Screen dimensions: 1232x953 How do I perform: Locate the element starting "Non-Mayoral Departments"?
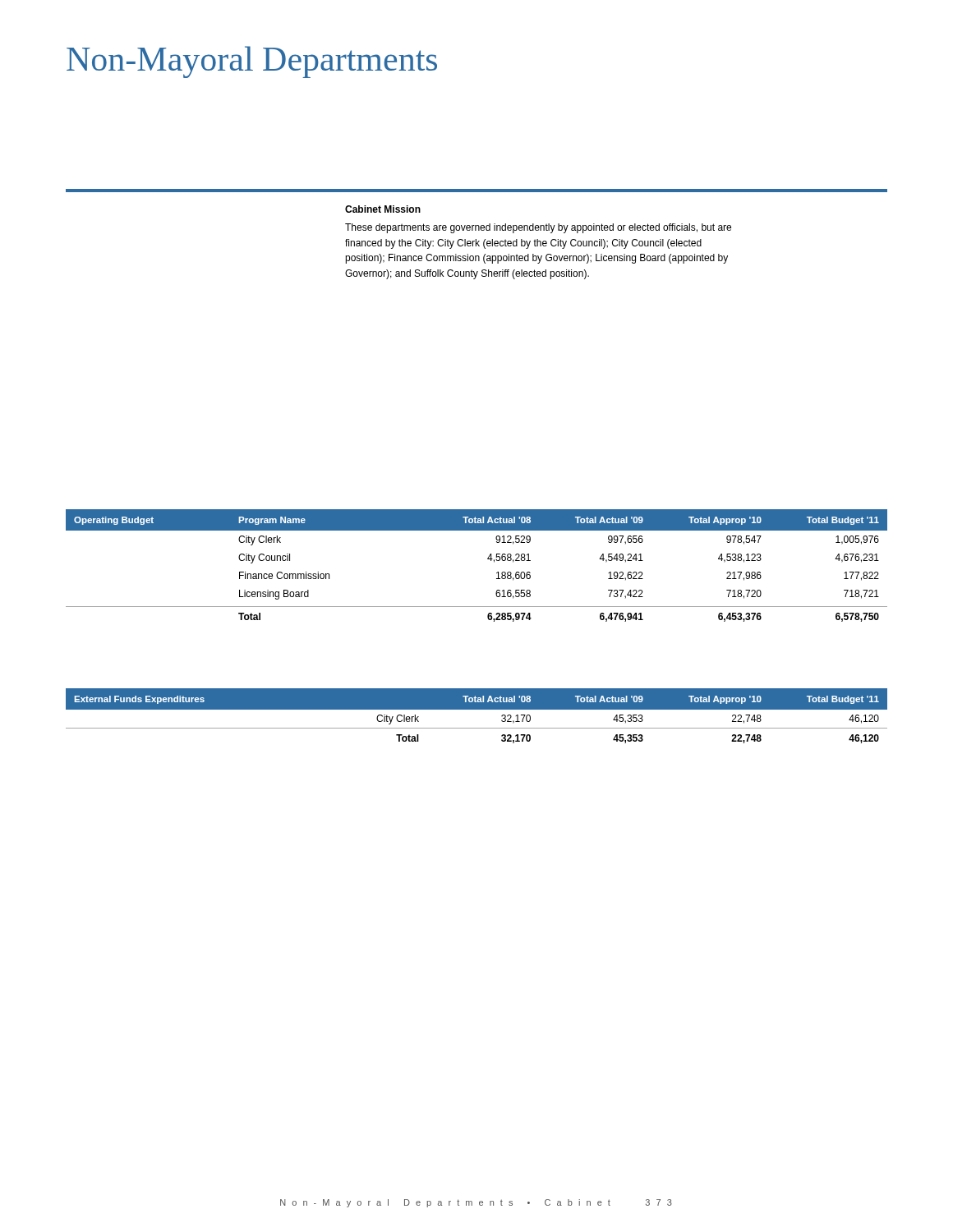pos(252,62)
